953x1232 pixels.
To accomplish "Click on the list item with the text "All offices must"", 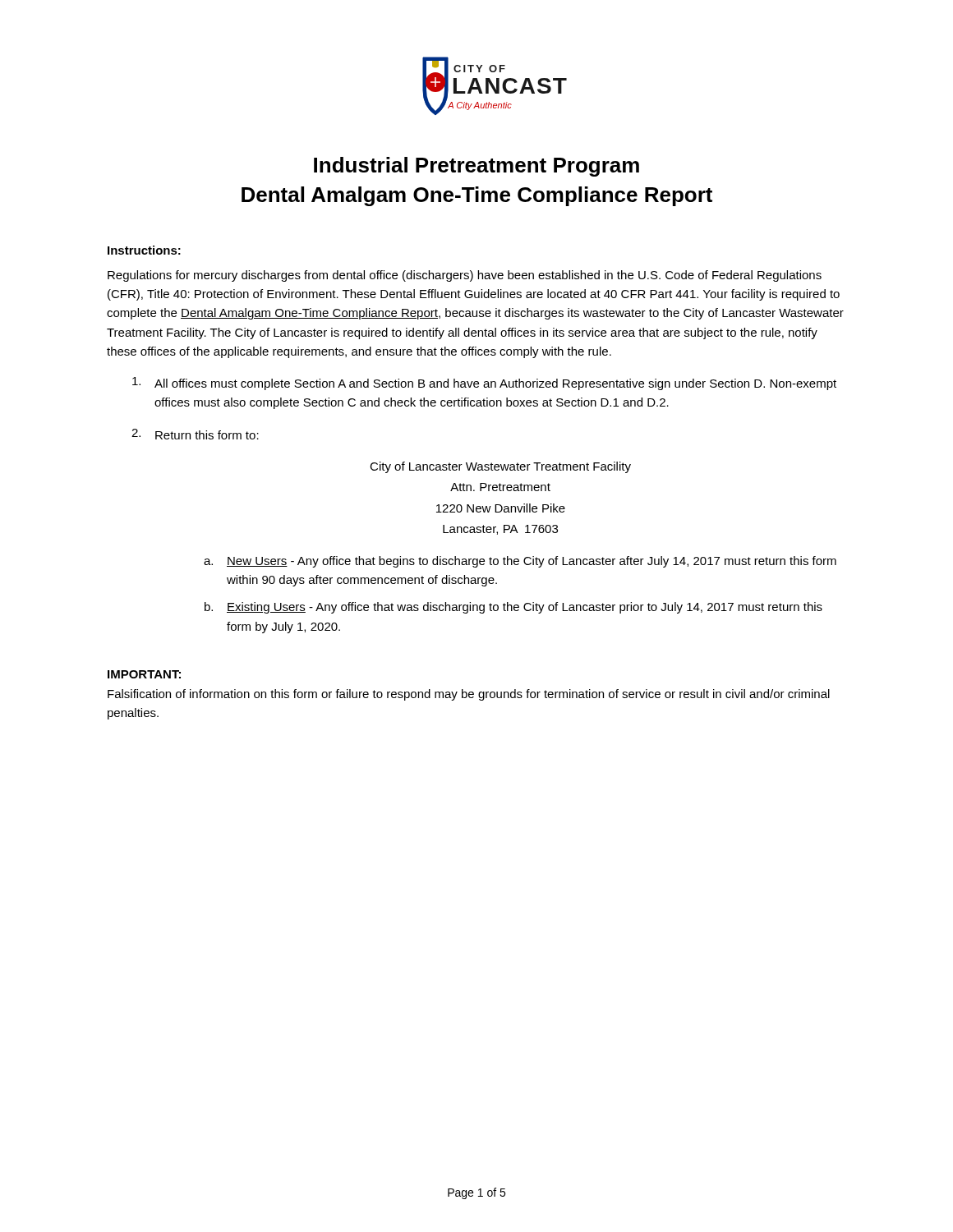I will point(489,393).
